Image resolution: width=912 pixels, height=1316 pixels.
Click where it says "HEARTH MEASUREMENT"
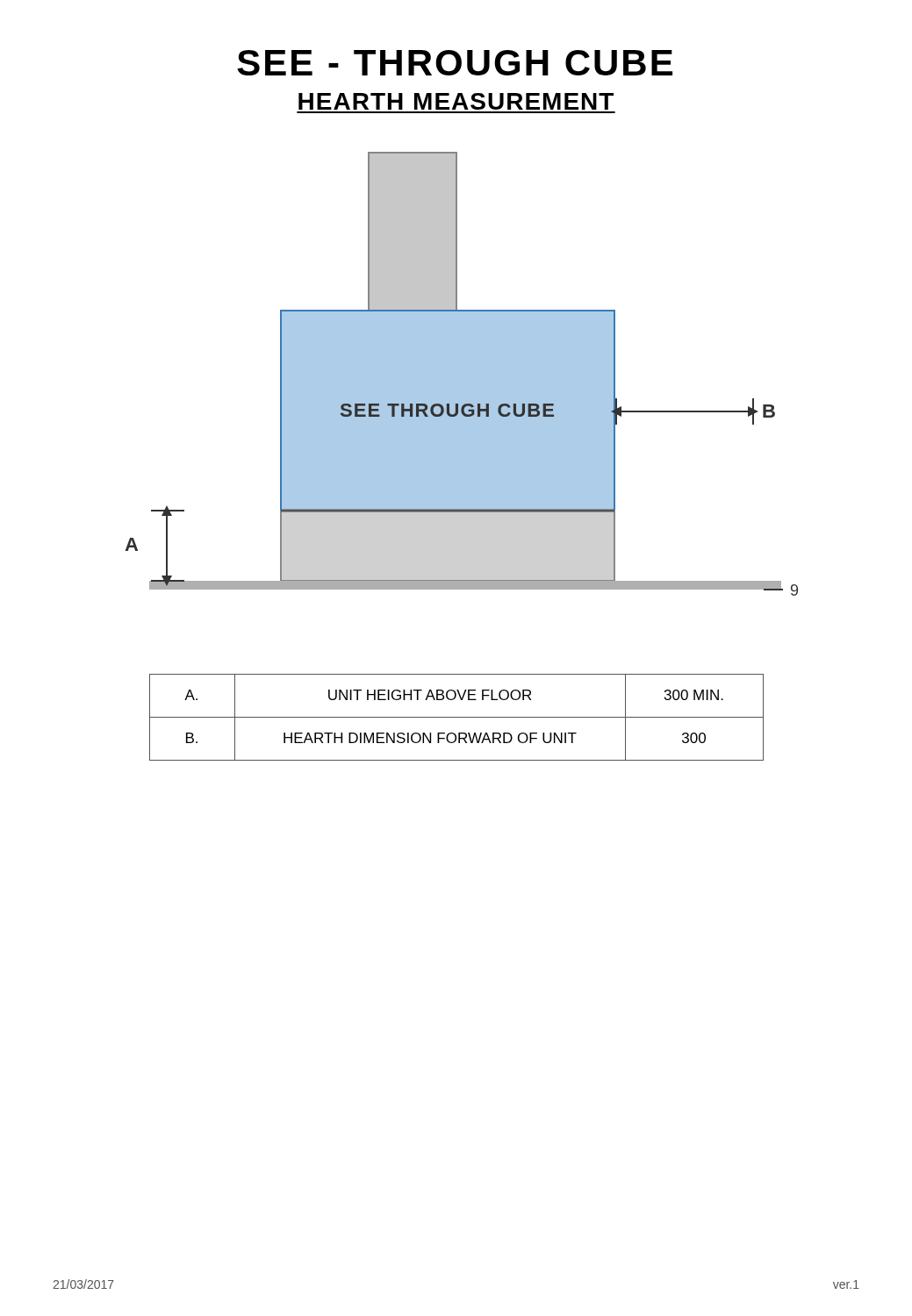click(456, 102)
